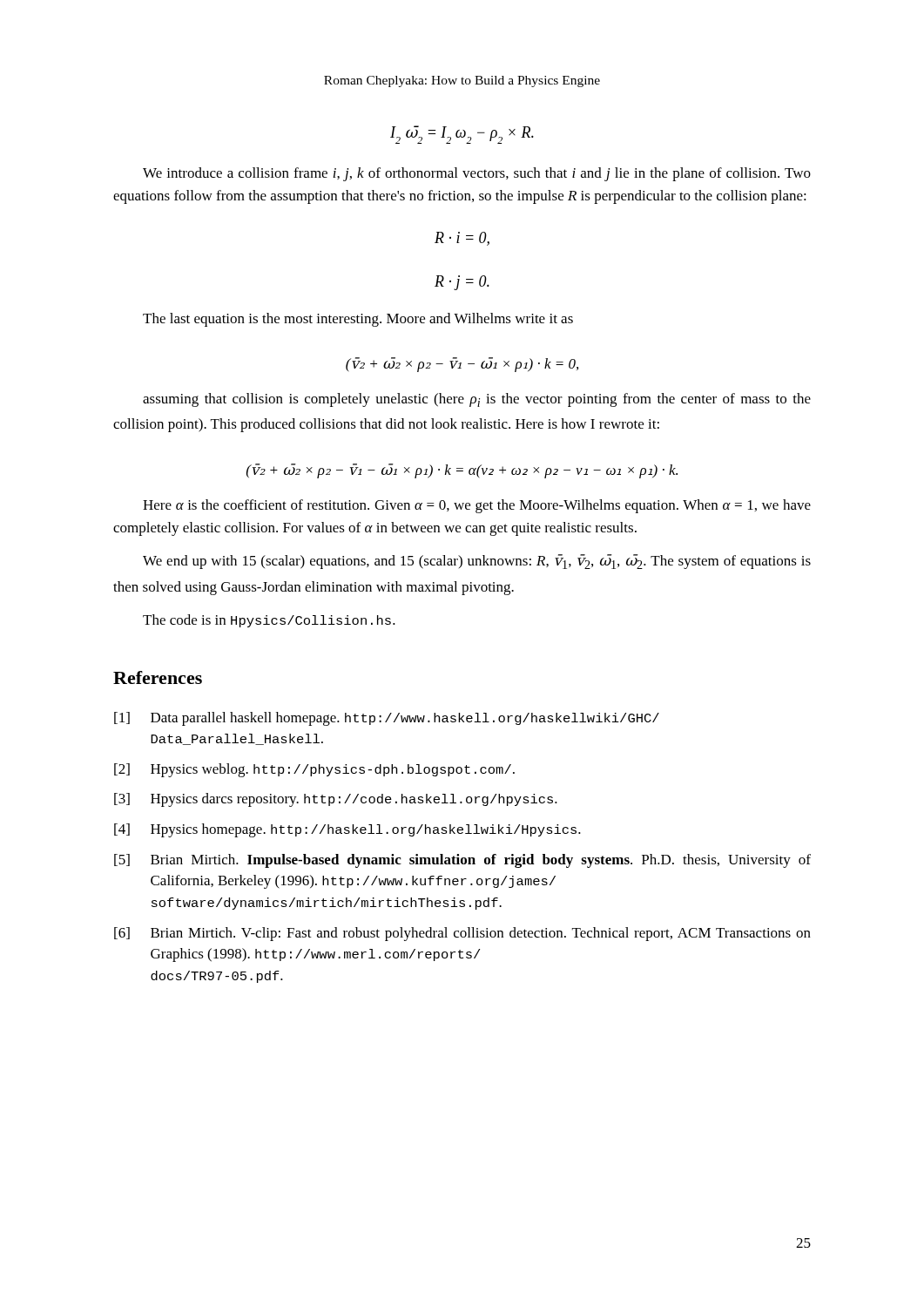Locate the text block with the text "assuming that collision is"
The height and width of the screenshot is (1307, 924).
pos(462,411)
